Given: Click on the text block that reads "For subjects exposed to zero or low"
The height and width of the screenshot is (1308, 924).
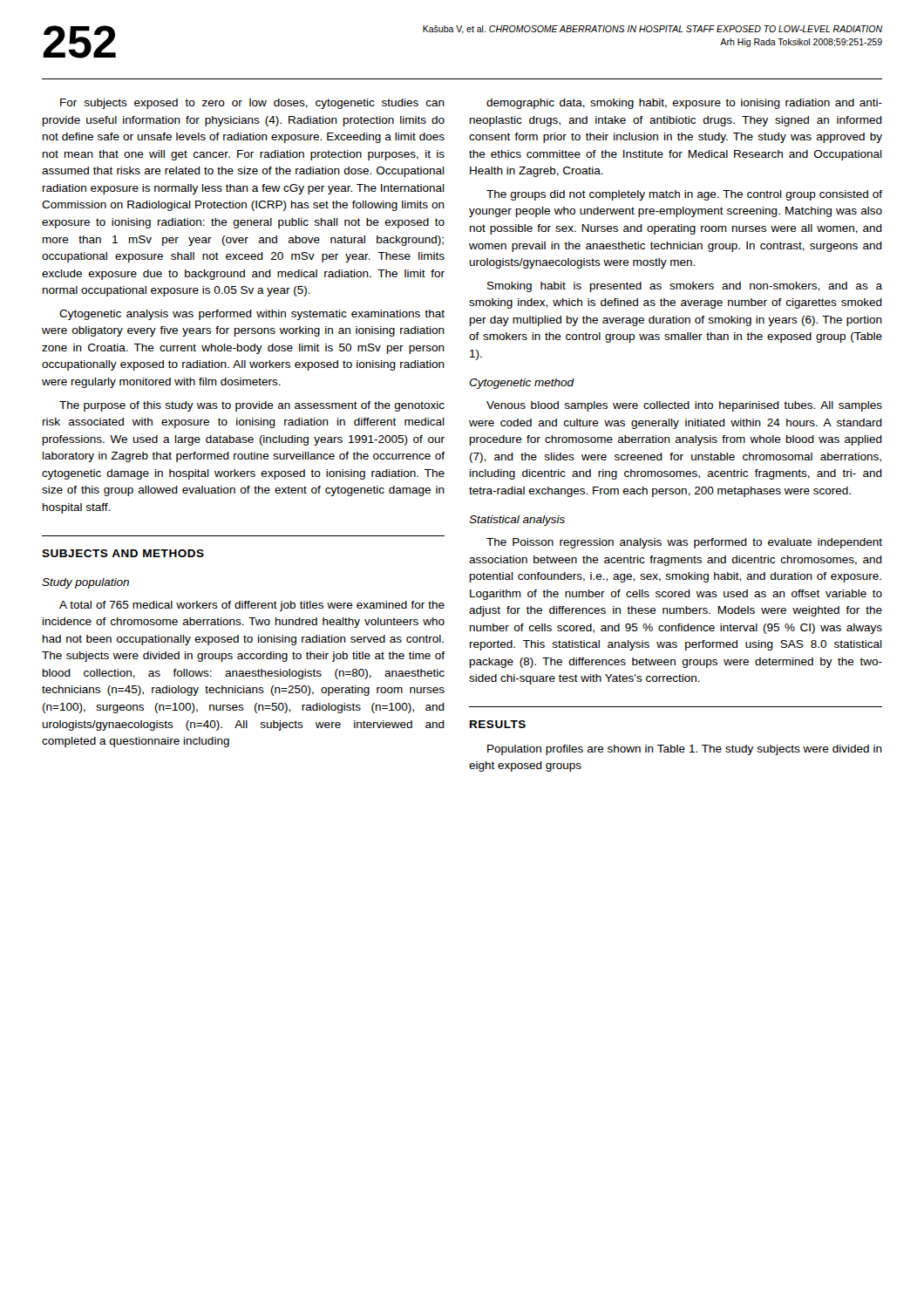Looking at the screenshot, I should tap(243, 197).
